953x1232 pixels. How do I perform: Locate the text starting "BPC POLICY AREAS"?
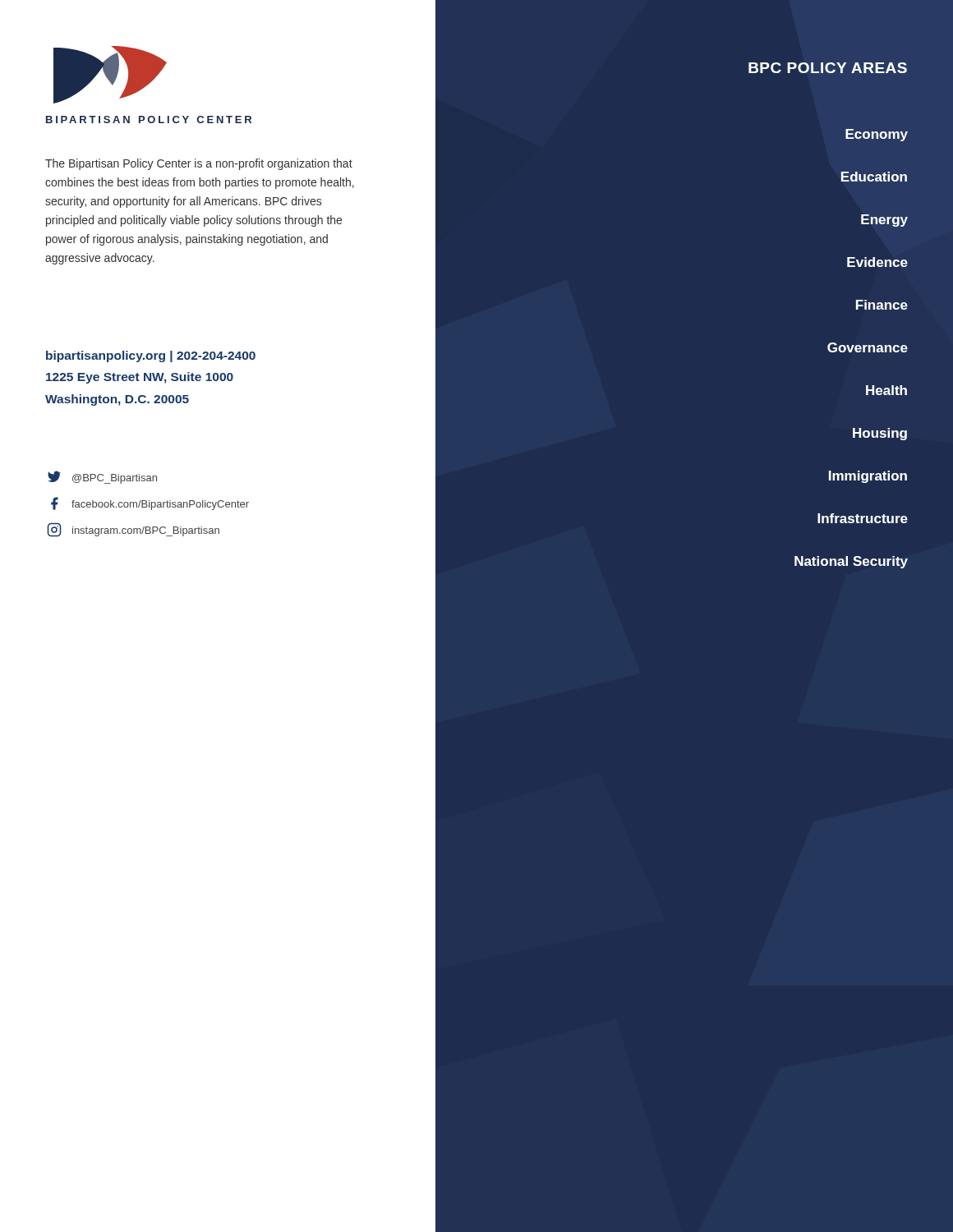(828, 68)
